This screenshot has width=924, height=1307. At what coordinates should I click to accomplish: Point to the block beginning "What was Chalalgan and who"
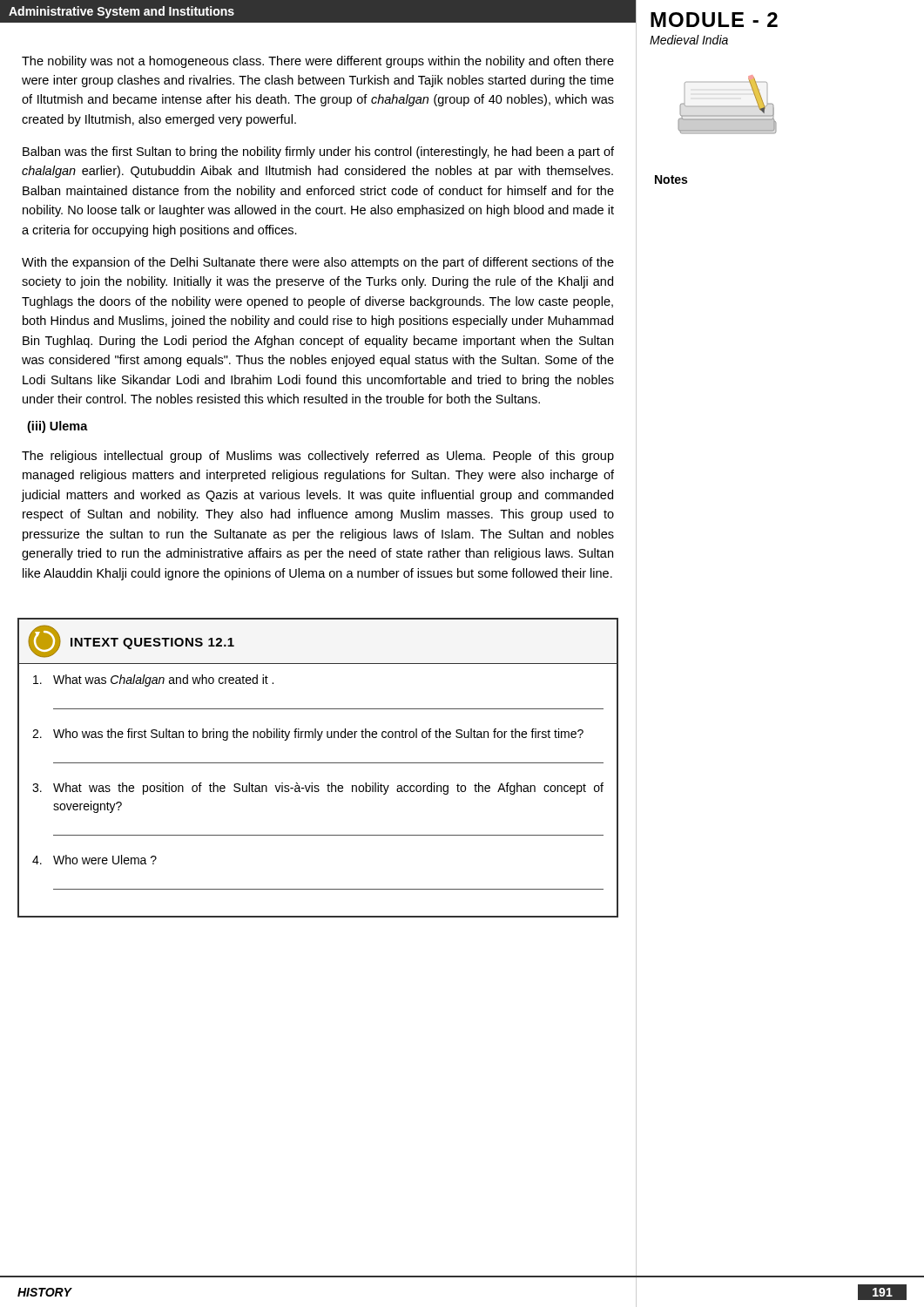(x=153, y=681)
